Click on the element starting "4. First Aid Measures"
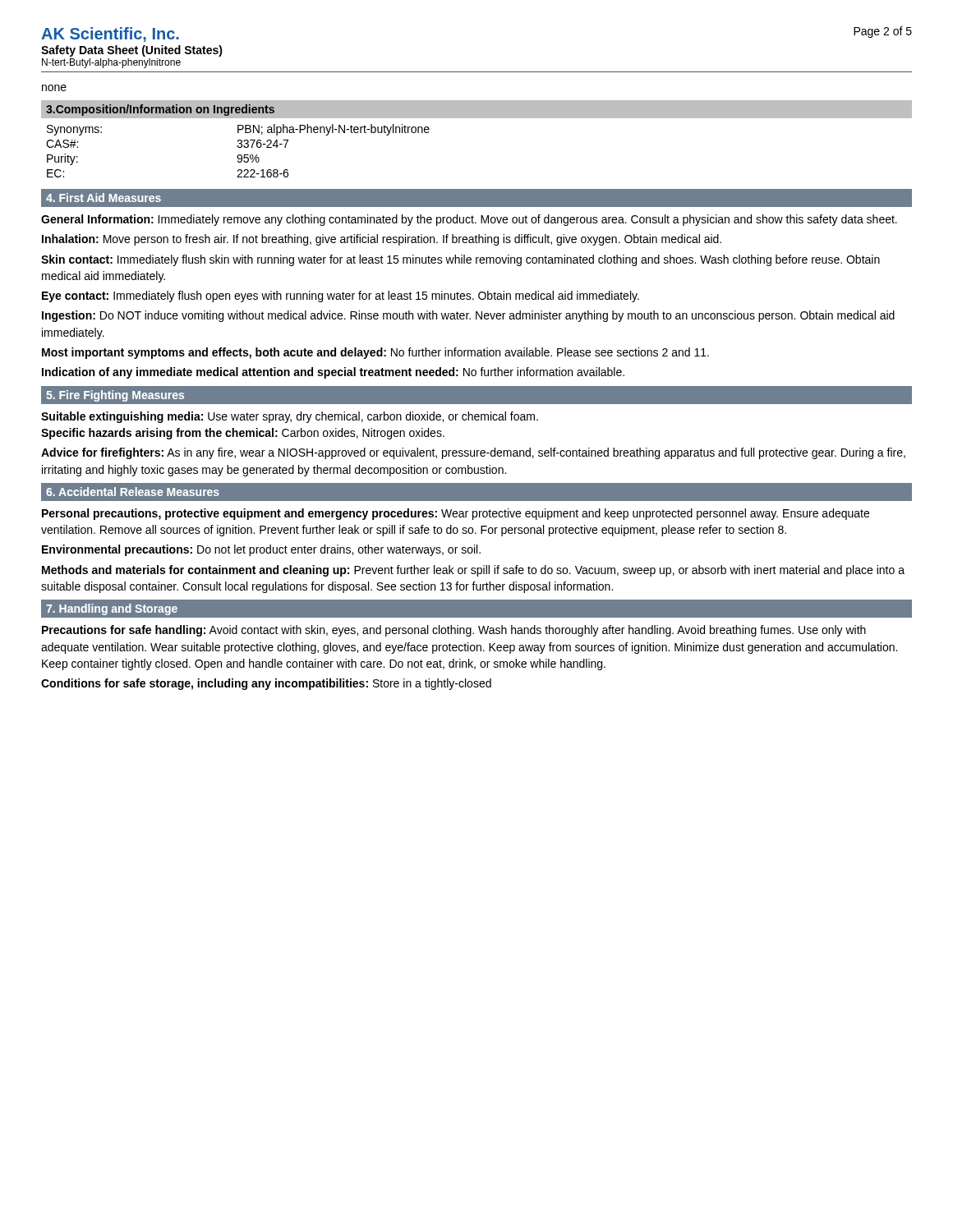 pos(104,198)
